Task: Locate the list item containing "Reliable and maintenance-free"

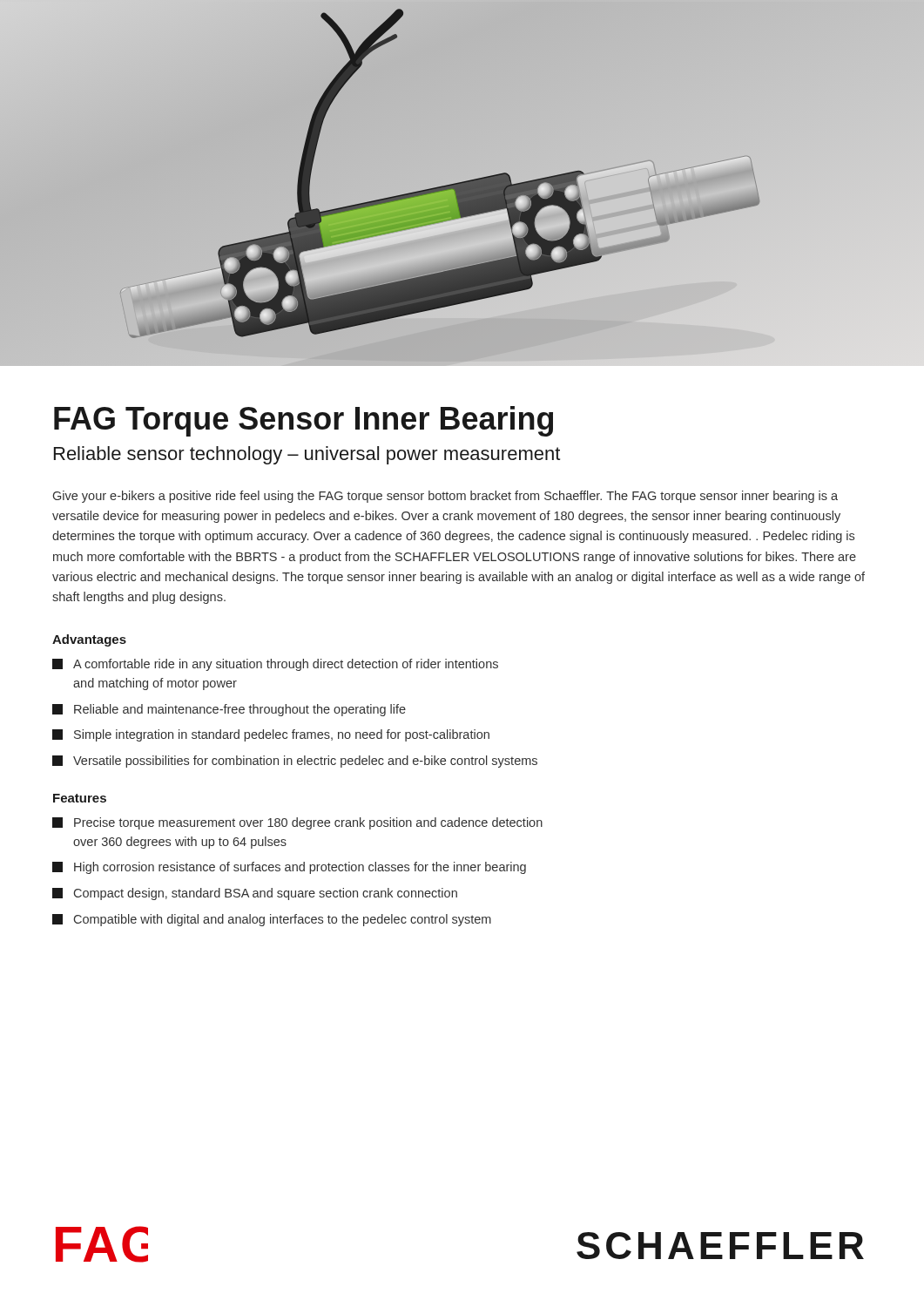Action: 229,710
